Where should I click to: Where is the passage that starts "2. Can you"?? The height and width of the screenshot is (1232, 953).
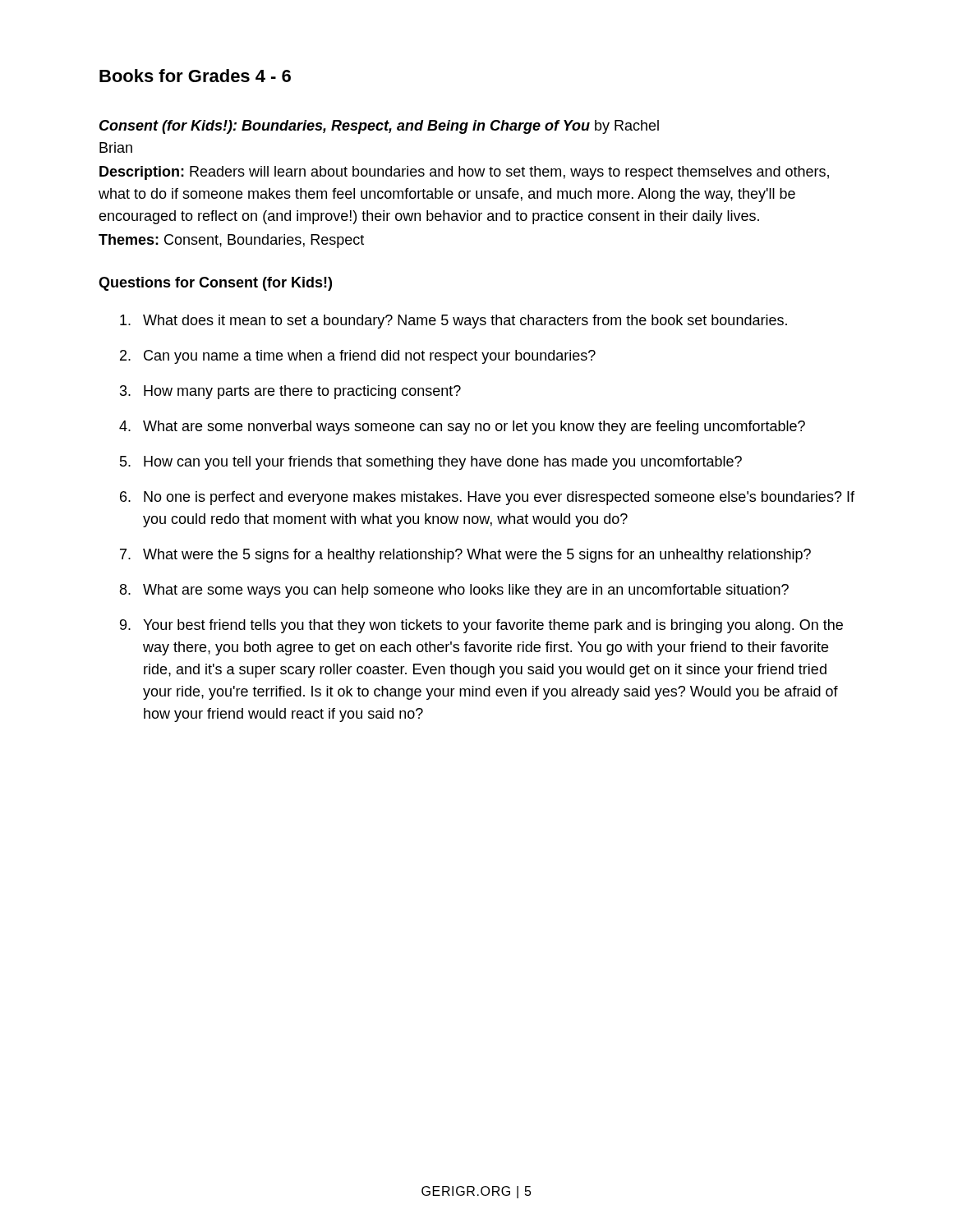pos(476,356)
